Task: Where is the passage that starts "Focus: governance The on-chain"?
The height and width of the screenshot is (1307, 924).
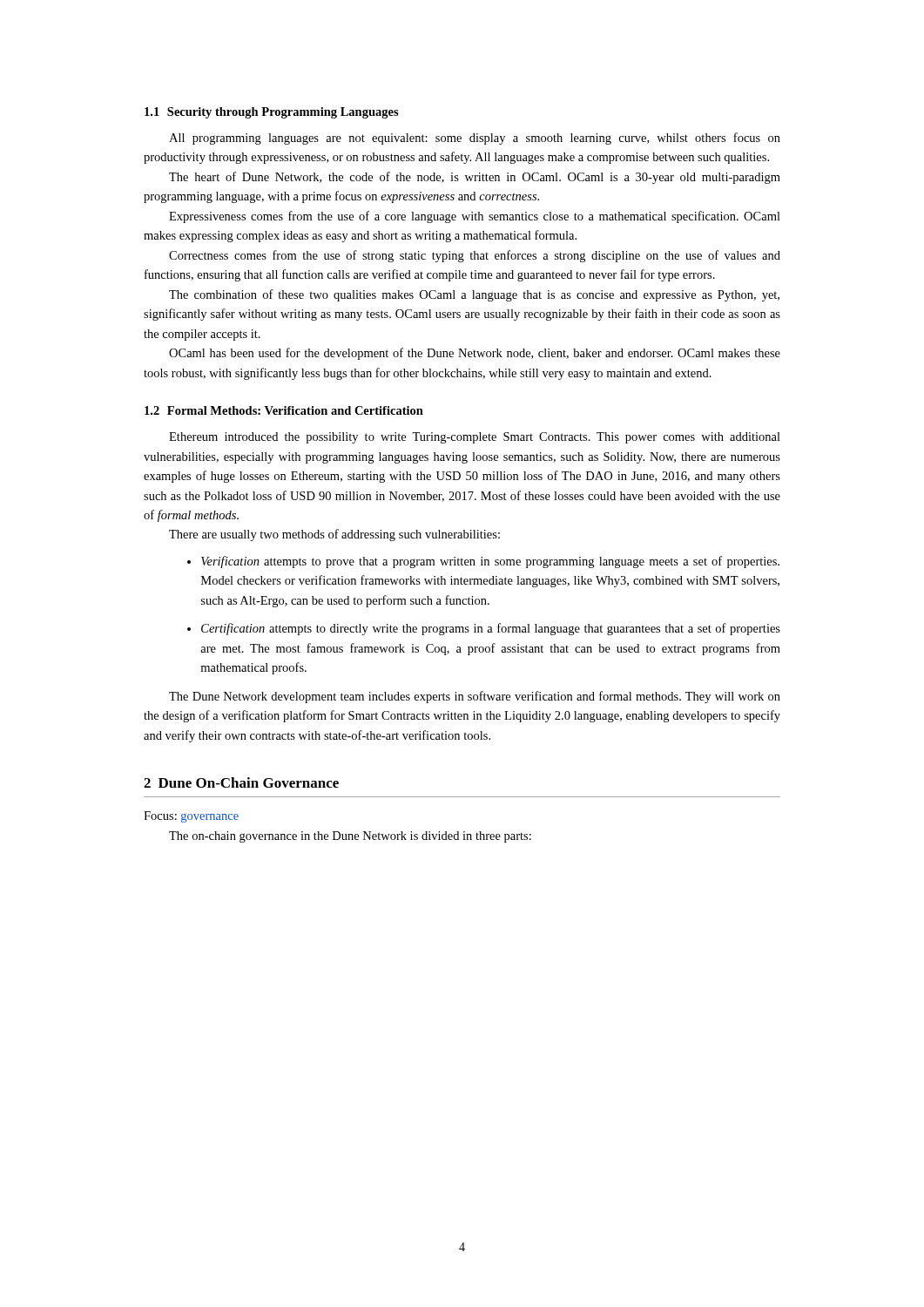Action: (x=462, y=826)
